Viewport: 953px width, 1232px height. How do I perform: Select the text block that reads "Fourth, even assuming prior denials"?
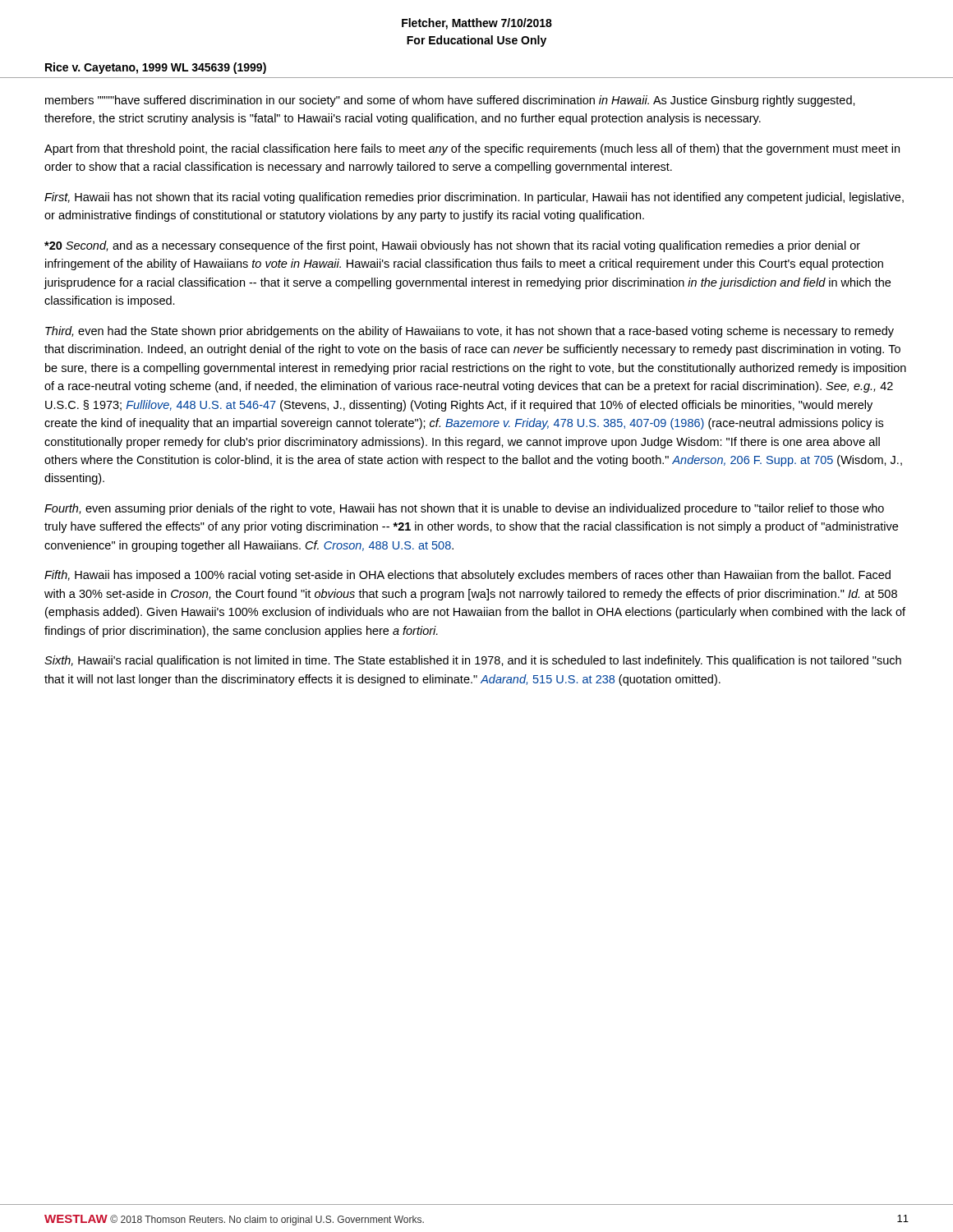(x=476, y=527)
